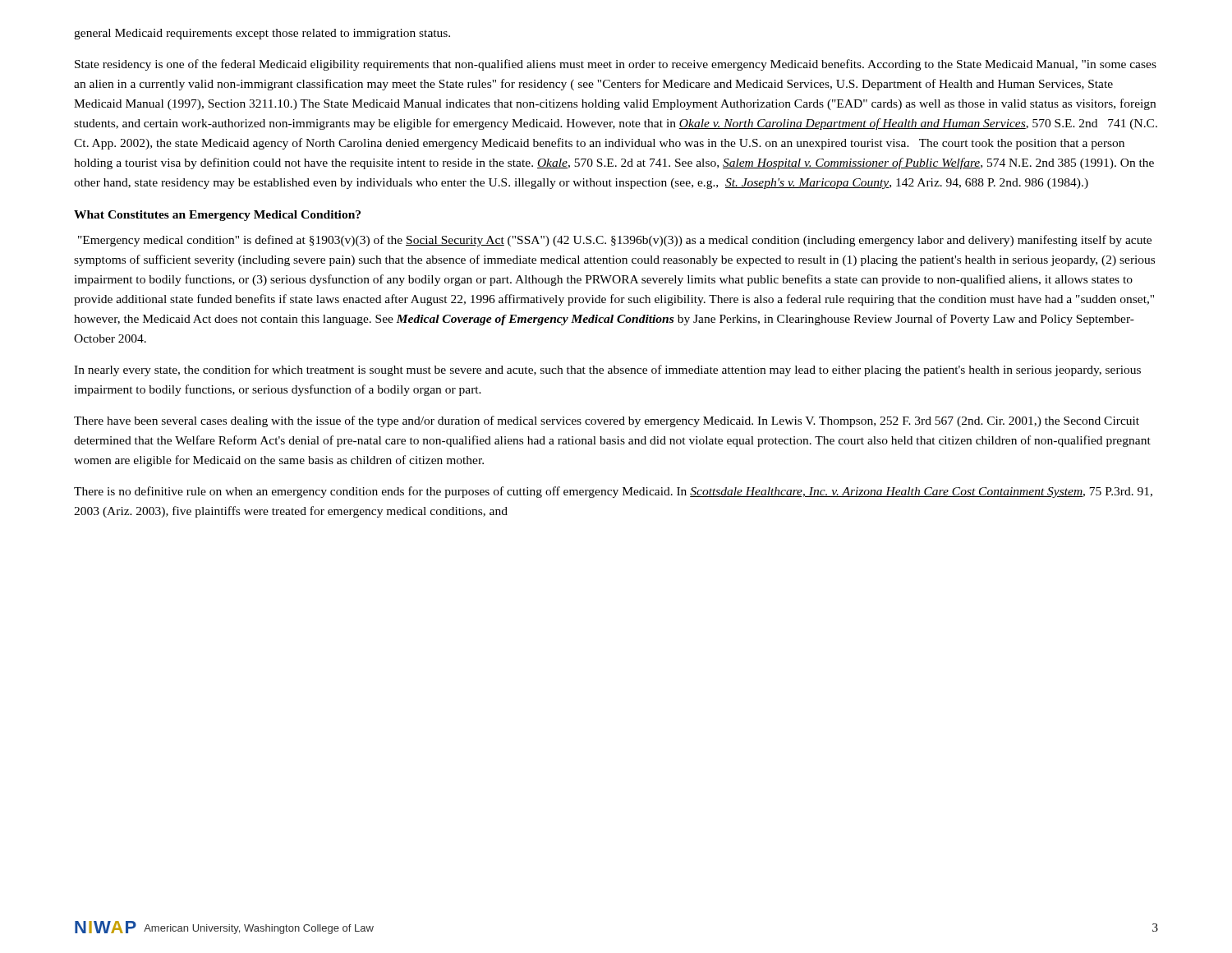1232x953 pixels.
Task: Locate the block of text that opens with "There have been several cases dealing with"
Action: (612, 440)
